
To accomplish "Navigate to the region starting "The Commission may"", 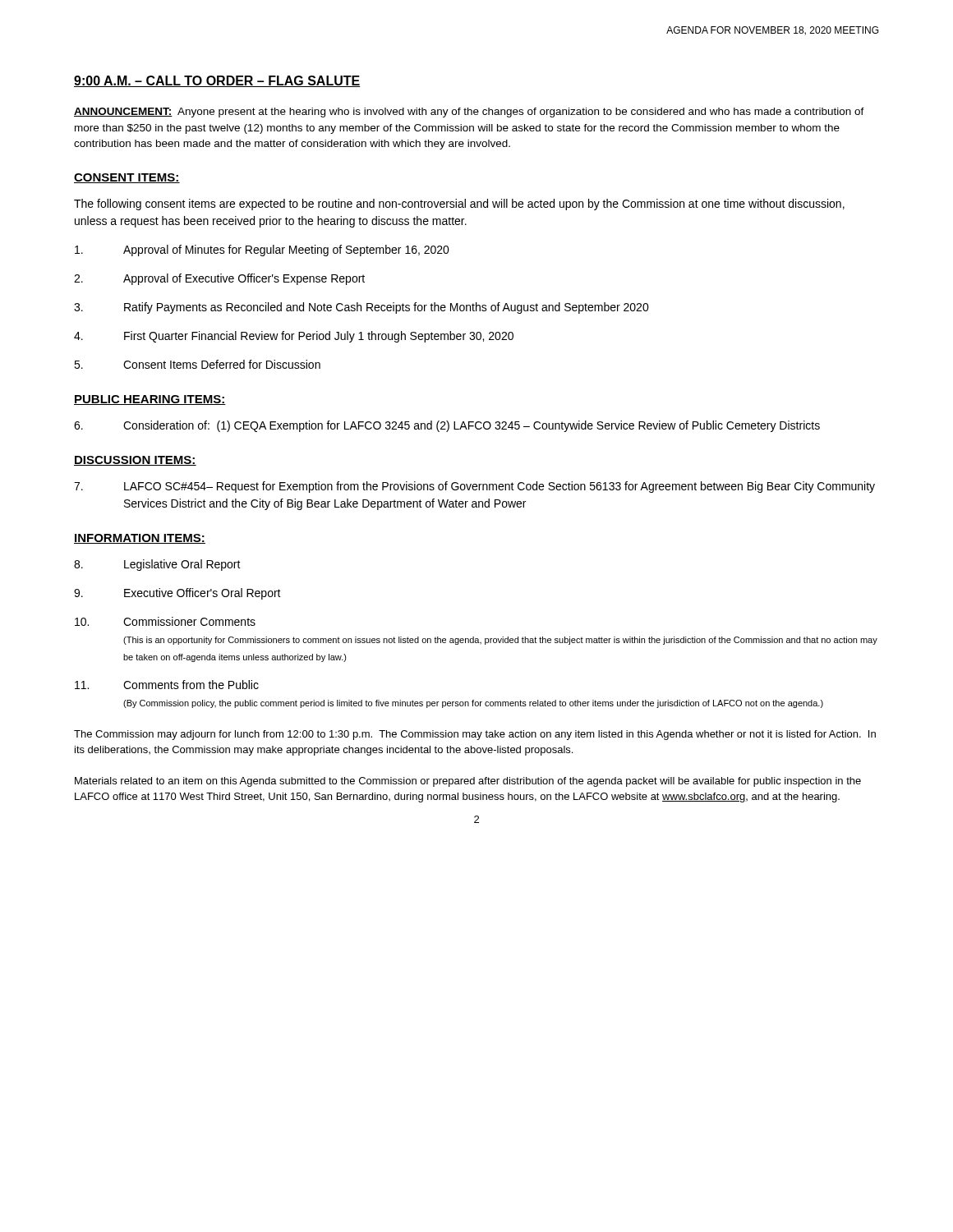I will (x=475, y=742).
